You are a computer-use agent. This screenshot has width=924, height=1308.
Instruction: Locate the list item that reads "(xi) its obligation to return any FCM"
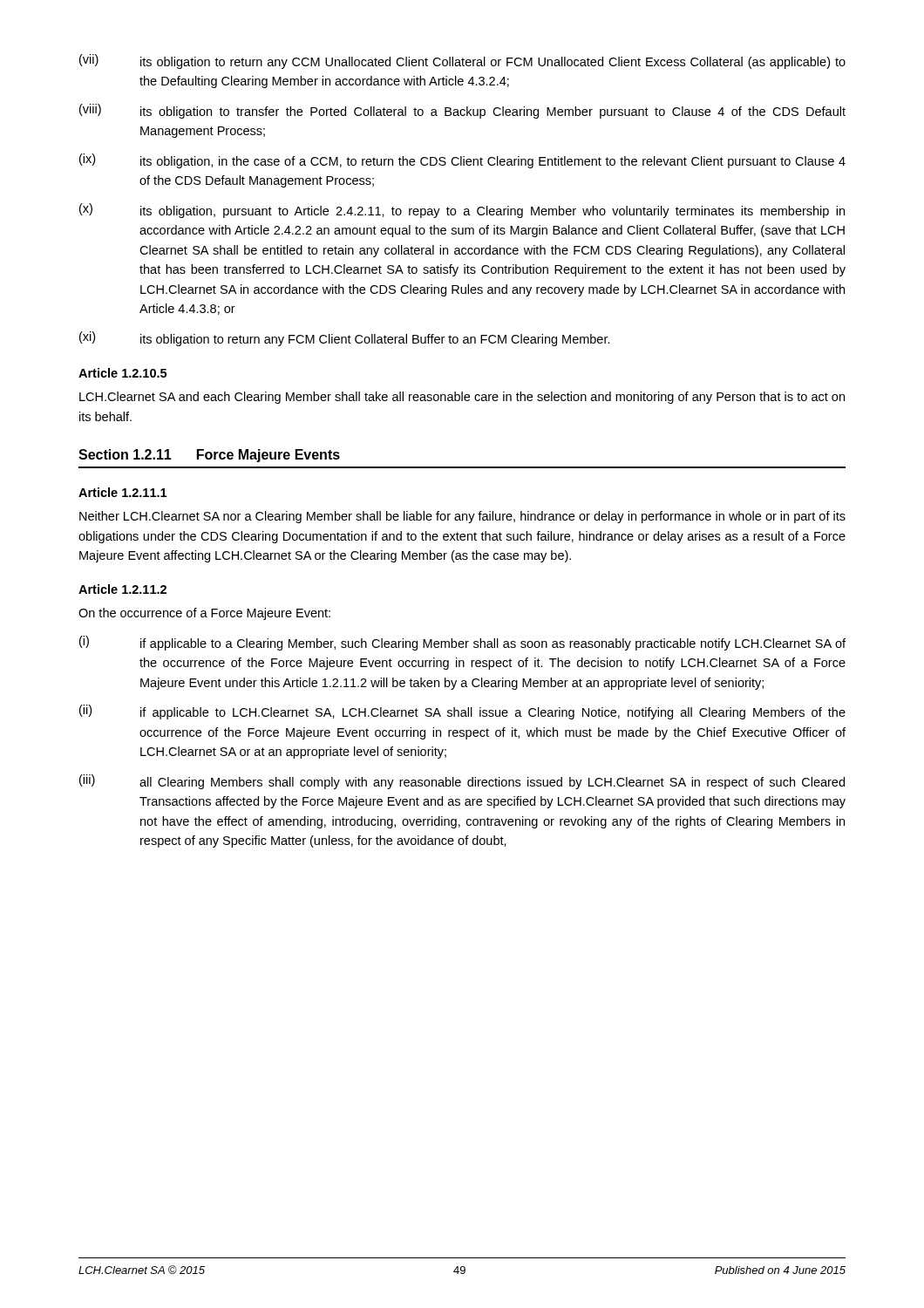(462, 339)
